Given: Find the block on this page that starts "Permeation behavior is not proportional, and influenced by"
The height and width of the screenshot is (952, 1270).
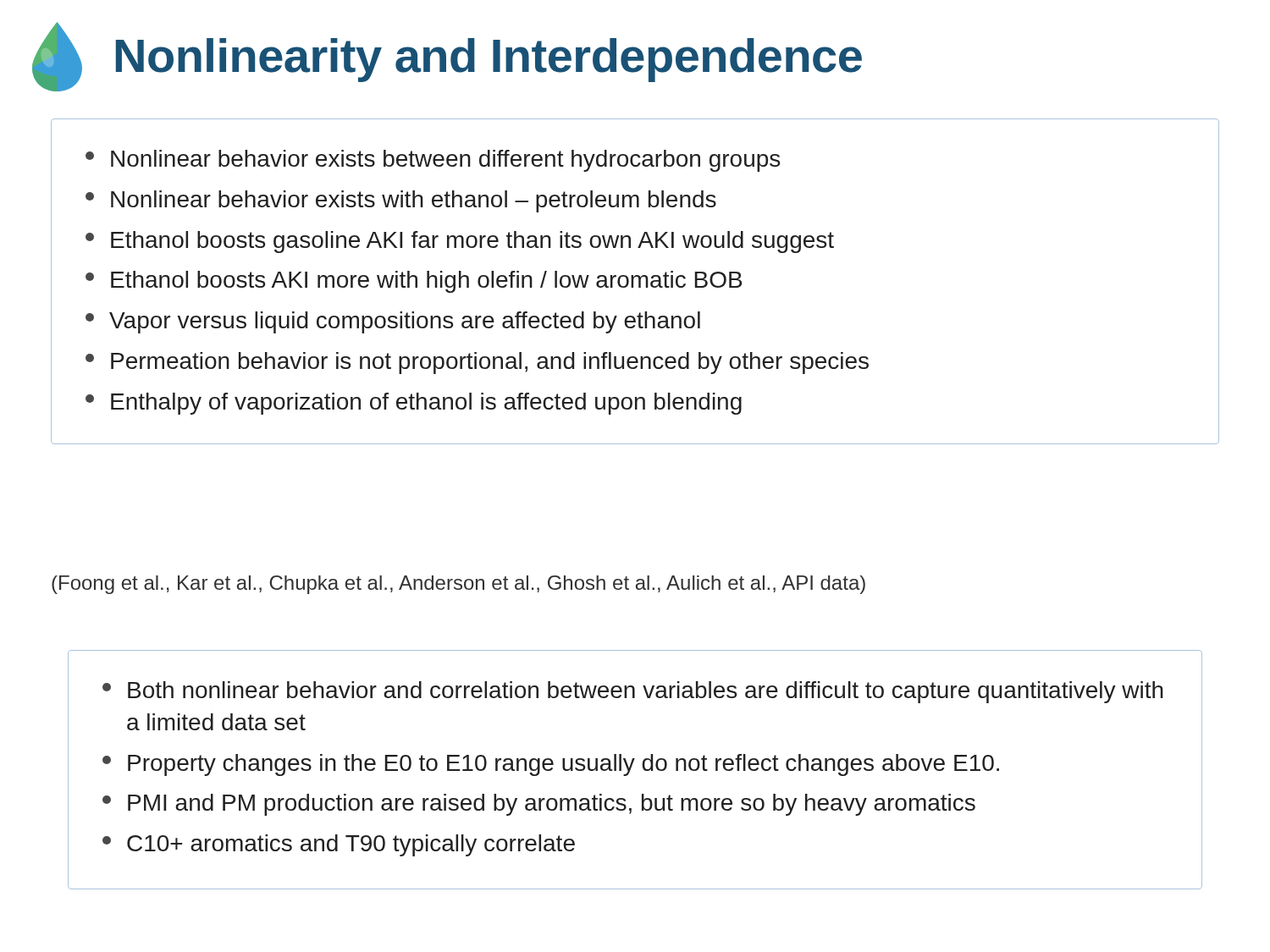Looking at the screenshot, I should click(x=478, y=361).
